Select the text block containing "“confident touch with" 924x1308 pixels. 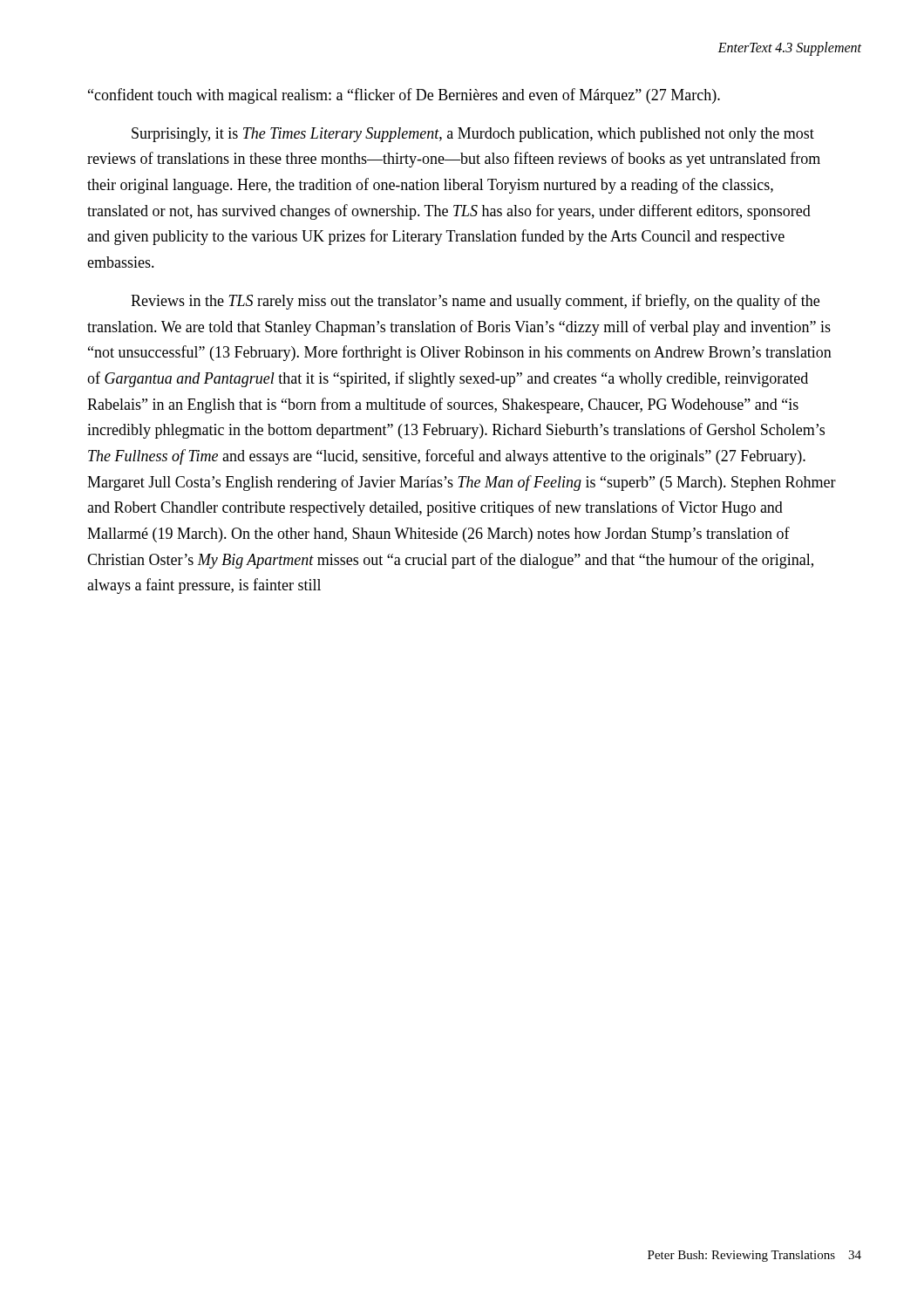pyautogui.click(x=404, y=95)
